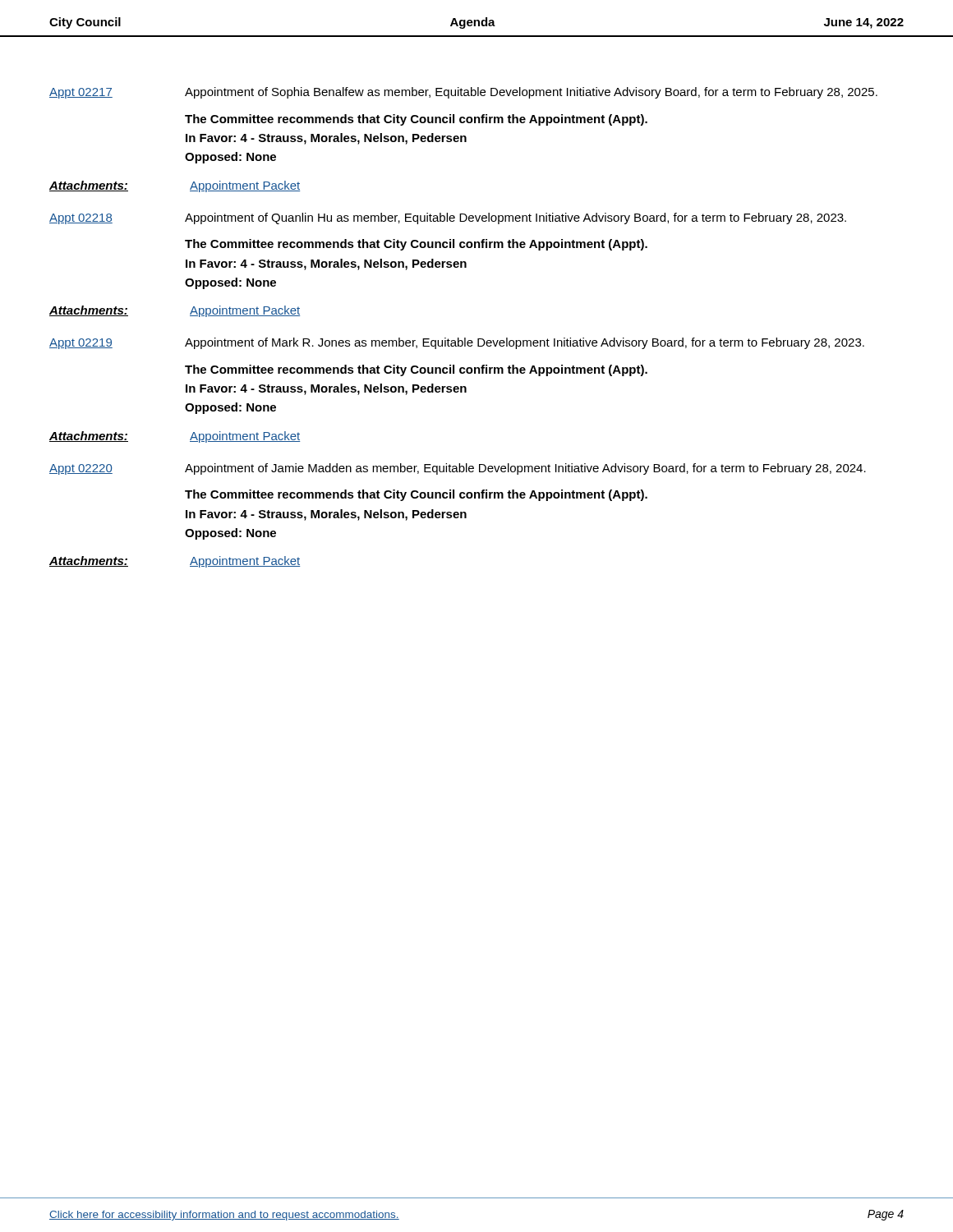Find the passage starting "Appt 02217 Appointment of Sophia"
This screenshot has width=953, height=1232.
pyautogui.click(x=476, y=130)
